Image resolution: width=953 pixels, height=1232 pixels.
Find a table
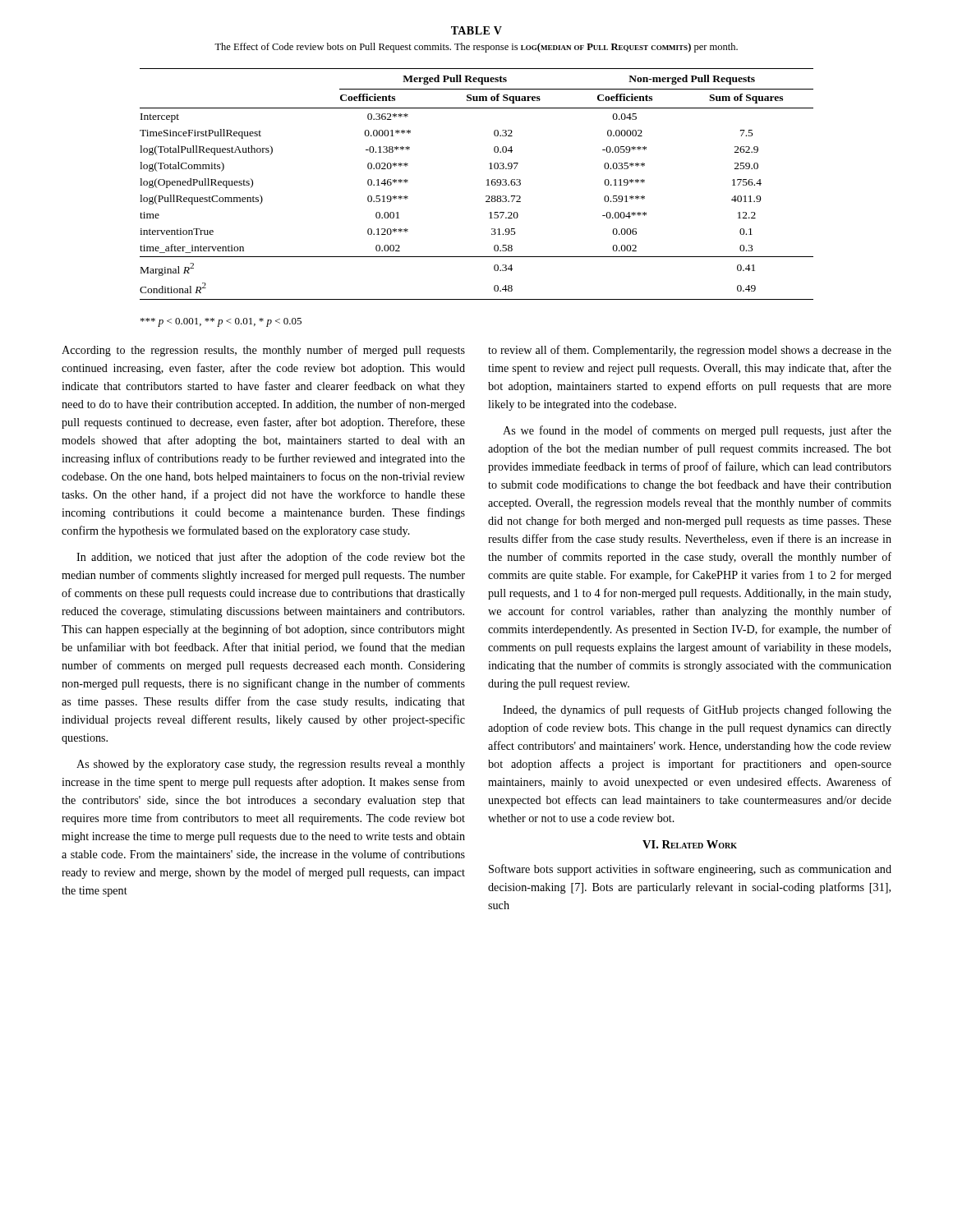(x=476, y=184)
